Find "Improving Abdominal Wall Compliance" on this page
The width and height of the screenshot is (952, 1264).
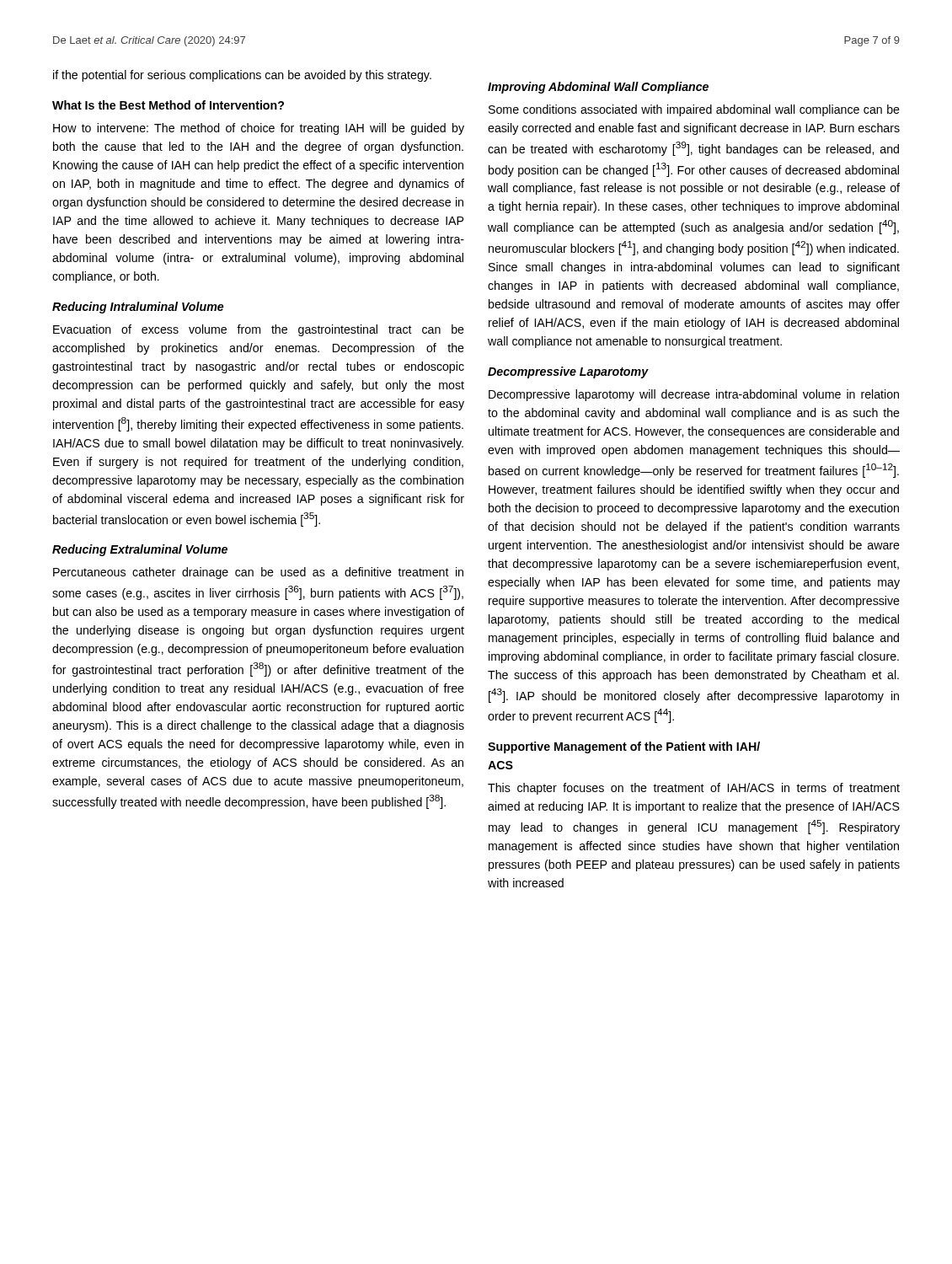(694, 87)
